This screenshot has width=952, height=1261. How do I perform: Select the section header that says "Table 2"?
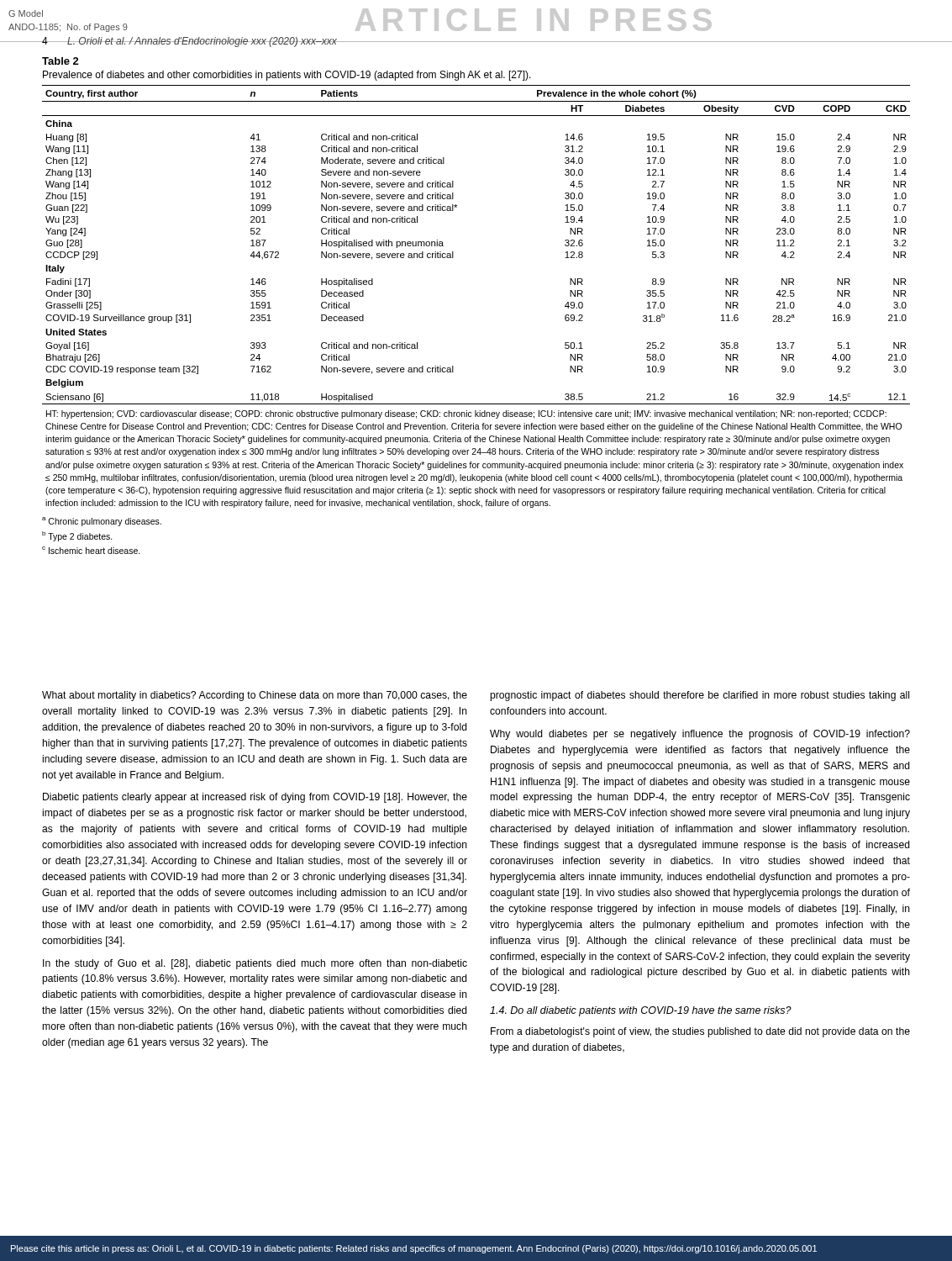60,61
